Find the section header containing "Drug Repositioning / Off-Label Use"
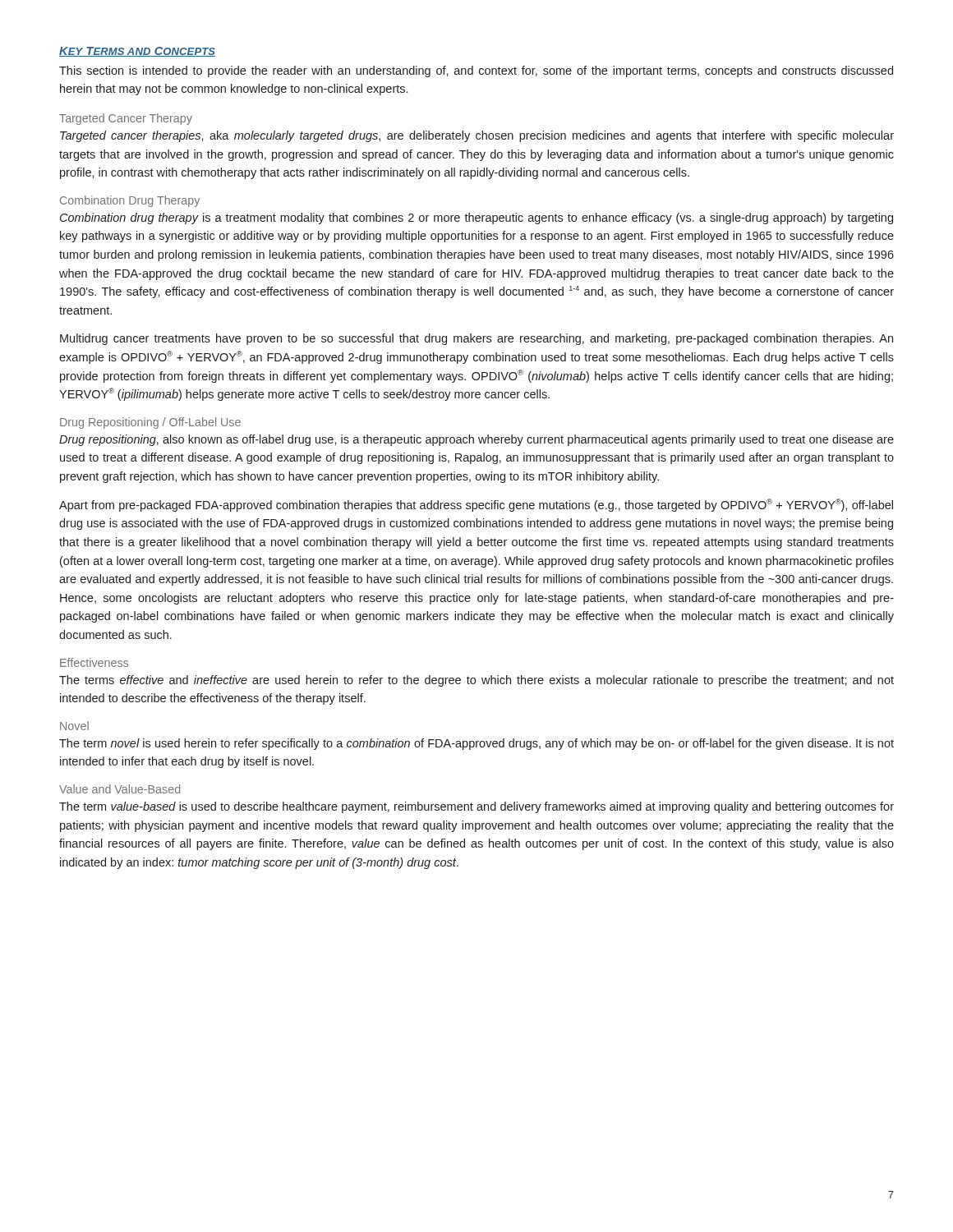953x1232 pixels. point(150,422)
